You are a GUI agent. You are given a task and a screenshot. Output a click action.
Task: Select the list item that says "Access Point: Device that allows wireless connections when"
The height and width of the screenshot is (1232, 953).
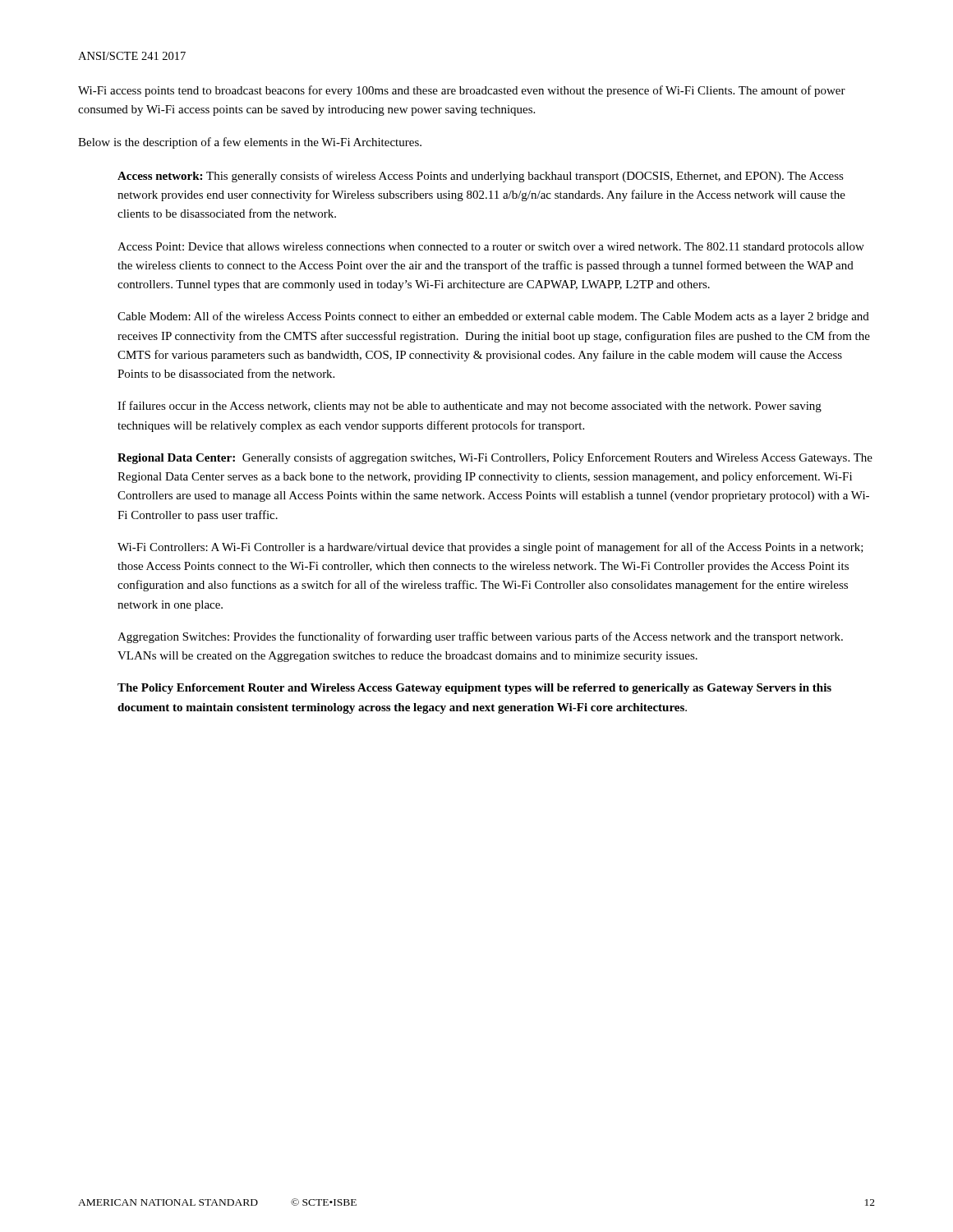[491, 265]
